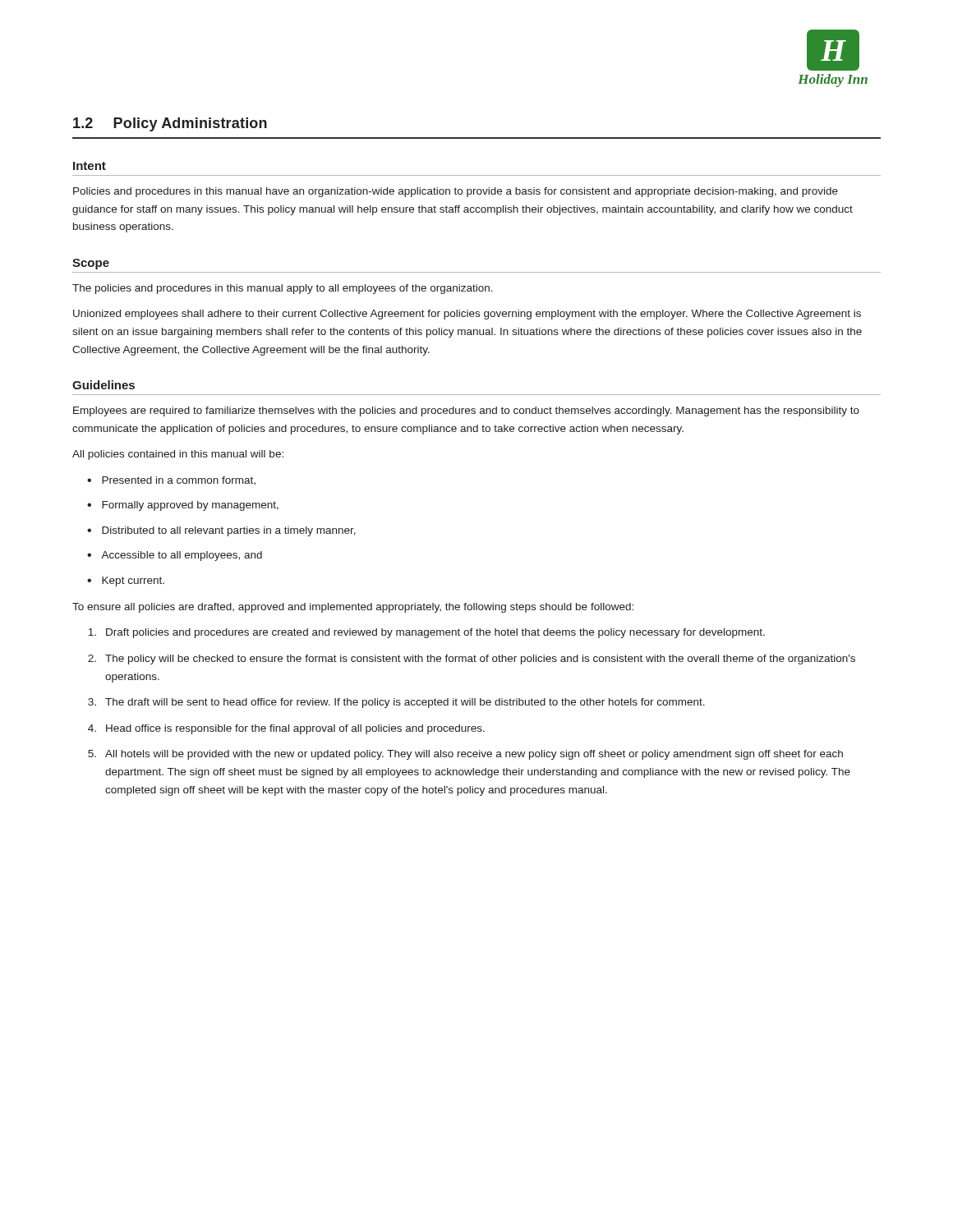953x1232 pixels.
Task: Locate the block starting "Policies and procedures"
Action: [x=462, y=209]
